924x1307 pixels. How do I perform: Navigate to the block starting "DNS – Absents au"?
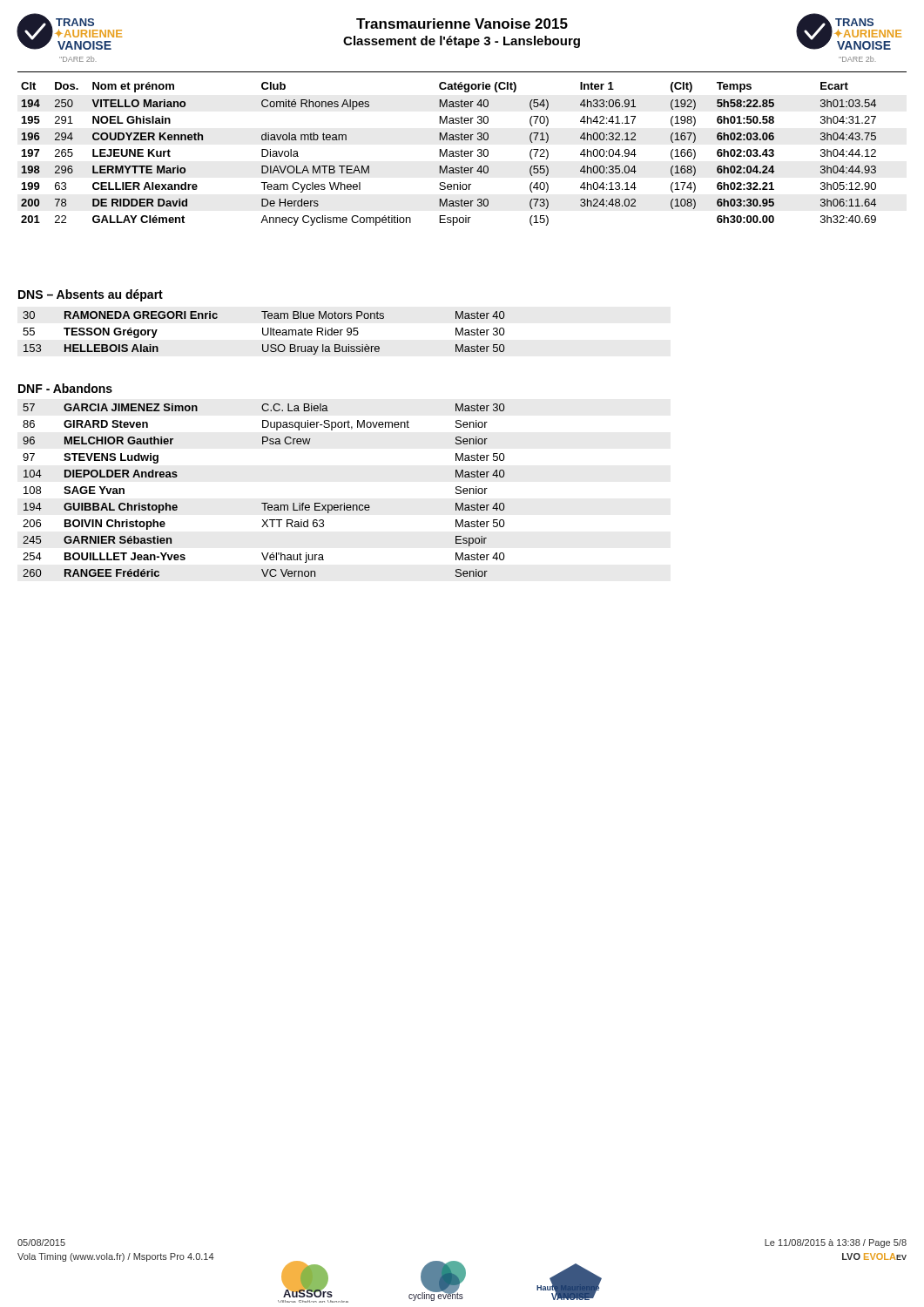tap(90, 295)
